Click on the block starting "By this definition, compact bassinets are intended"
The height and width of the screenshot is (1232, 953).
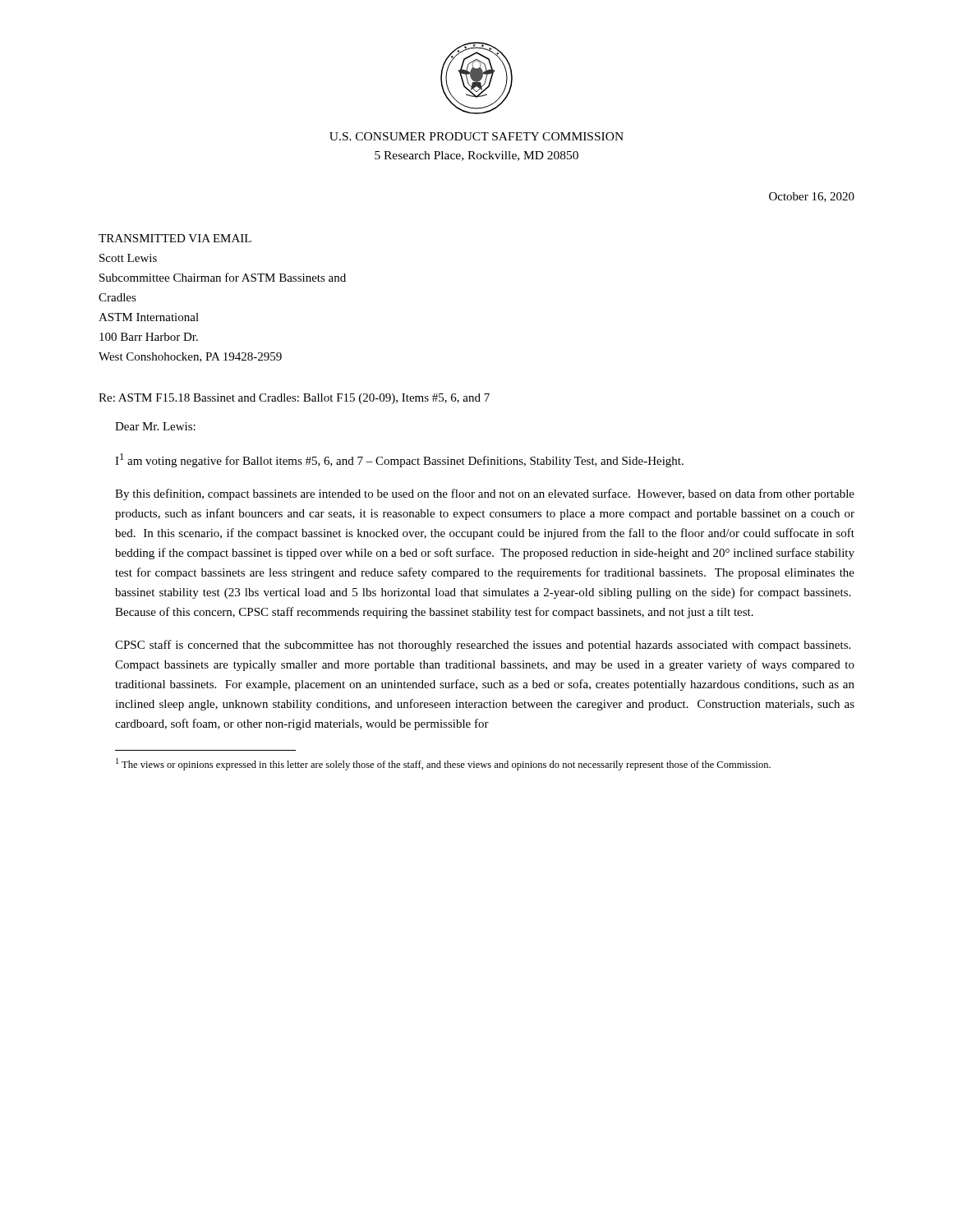point(485,552)
